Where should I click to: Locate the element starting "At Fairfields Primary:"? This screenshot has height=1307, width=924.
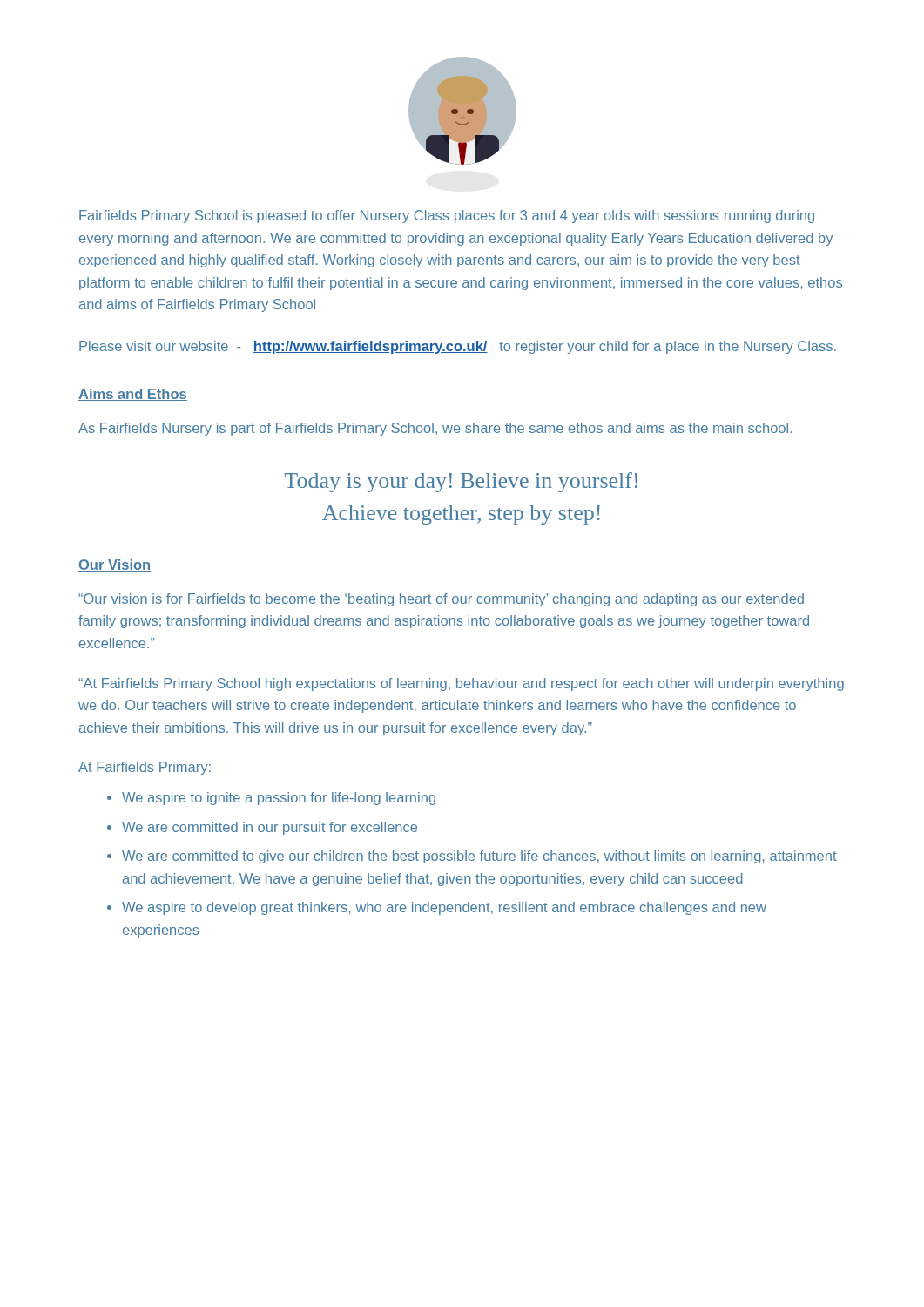click(145, 767)
